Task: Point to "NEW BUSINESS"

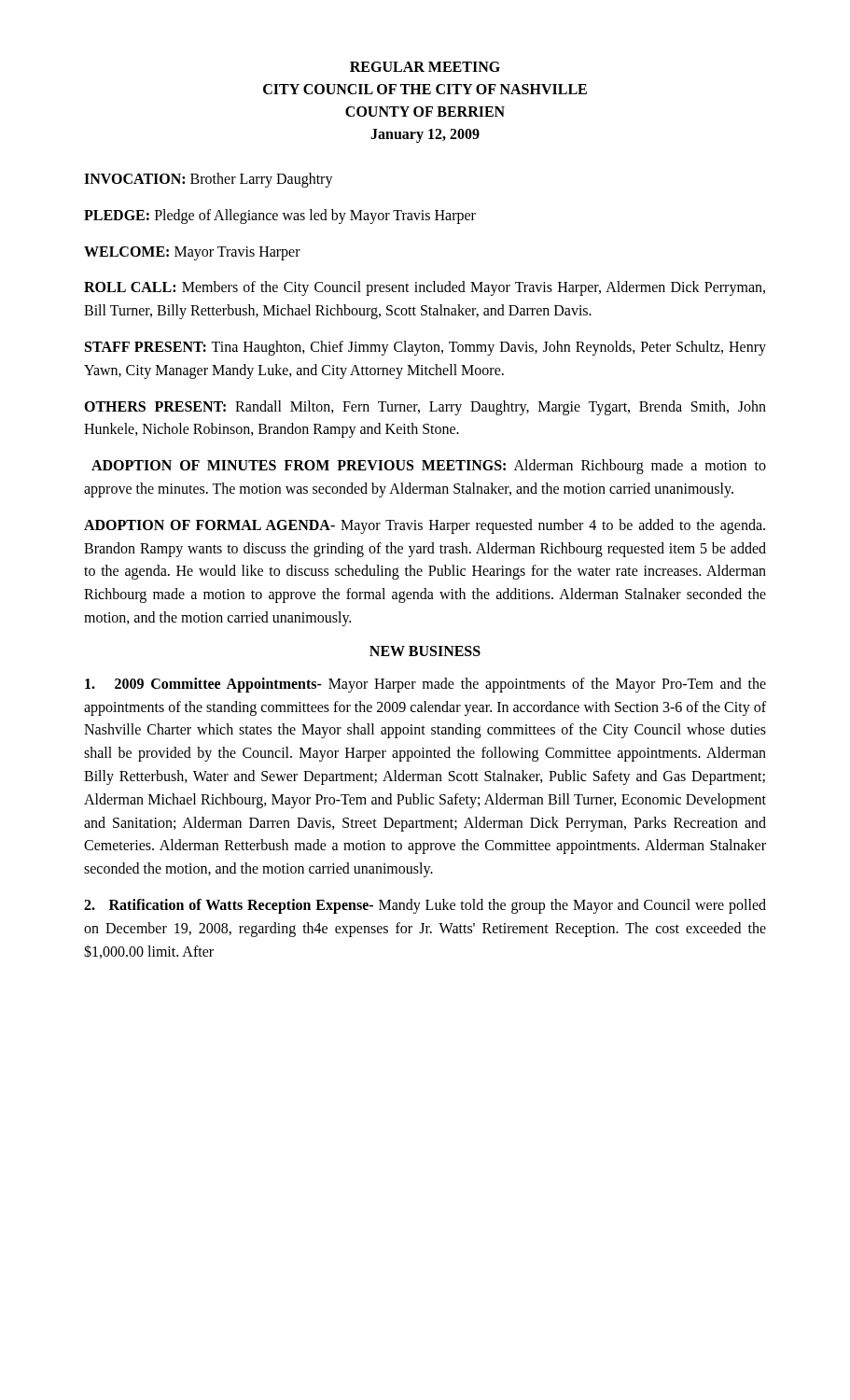Action: [x=425, y=651]
